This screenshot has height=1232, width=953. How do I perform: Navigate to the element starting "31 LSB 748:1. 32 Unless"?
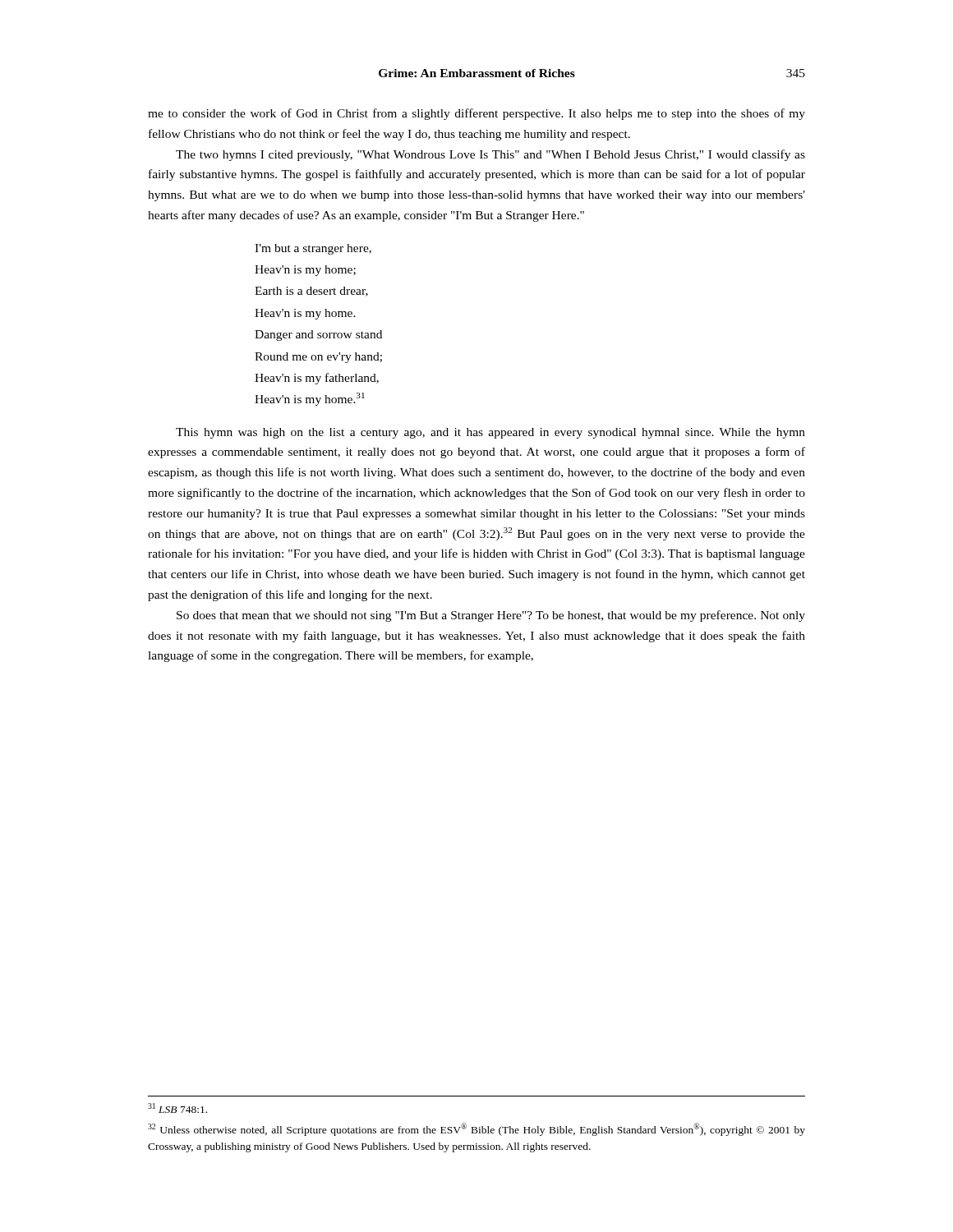(476, 1128)
